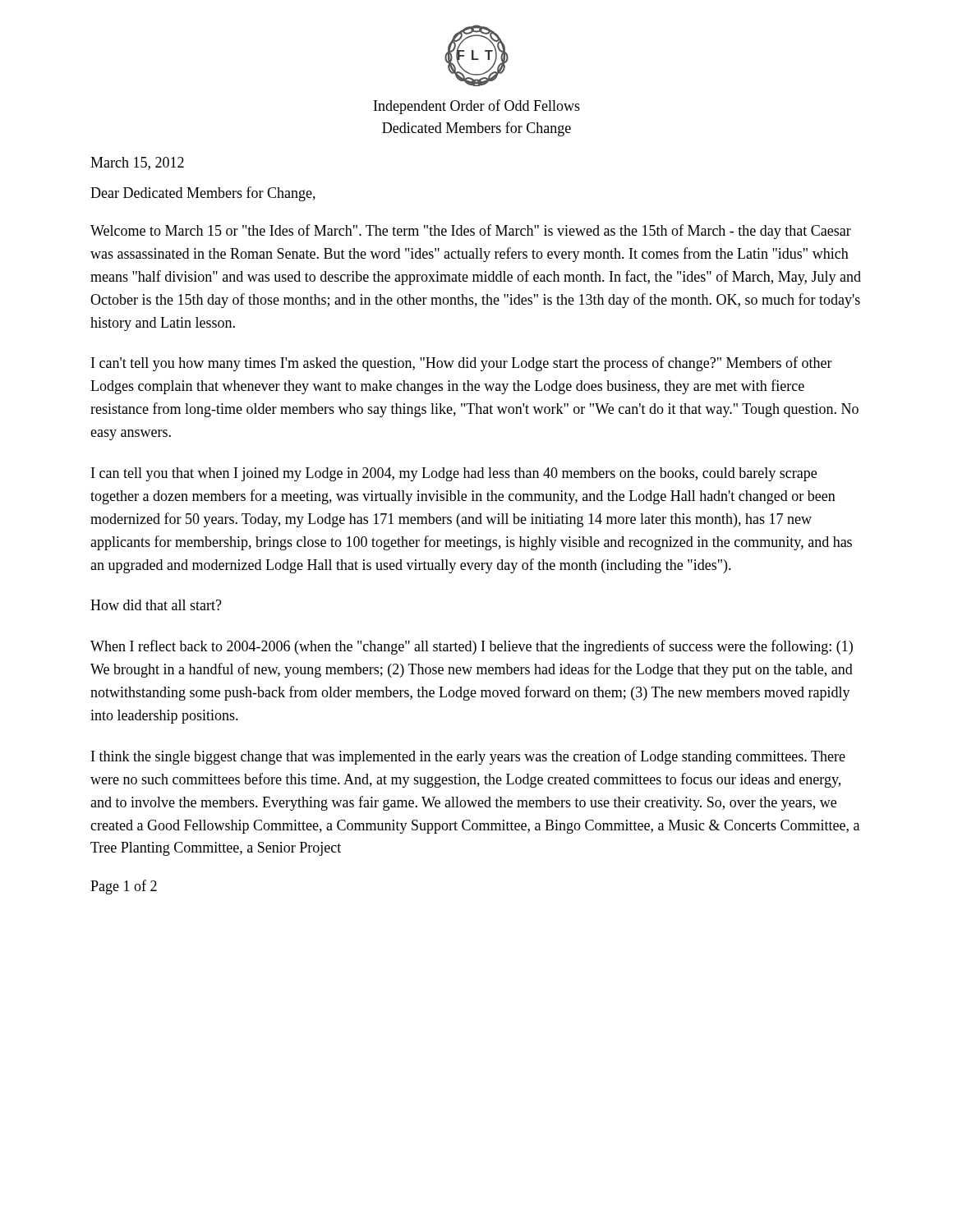
Task: Click the logo
Action: pyautogui.click(x=476, y=57)
